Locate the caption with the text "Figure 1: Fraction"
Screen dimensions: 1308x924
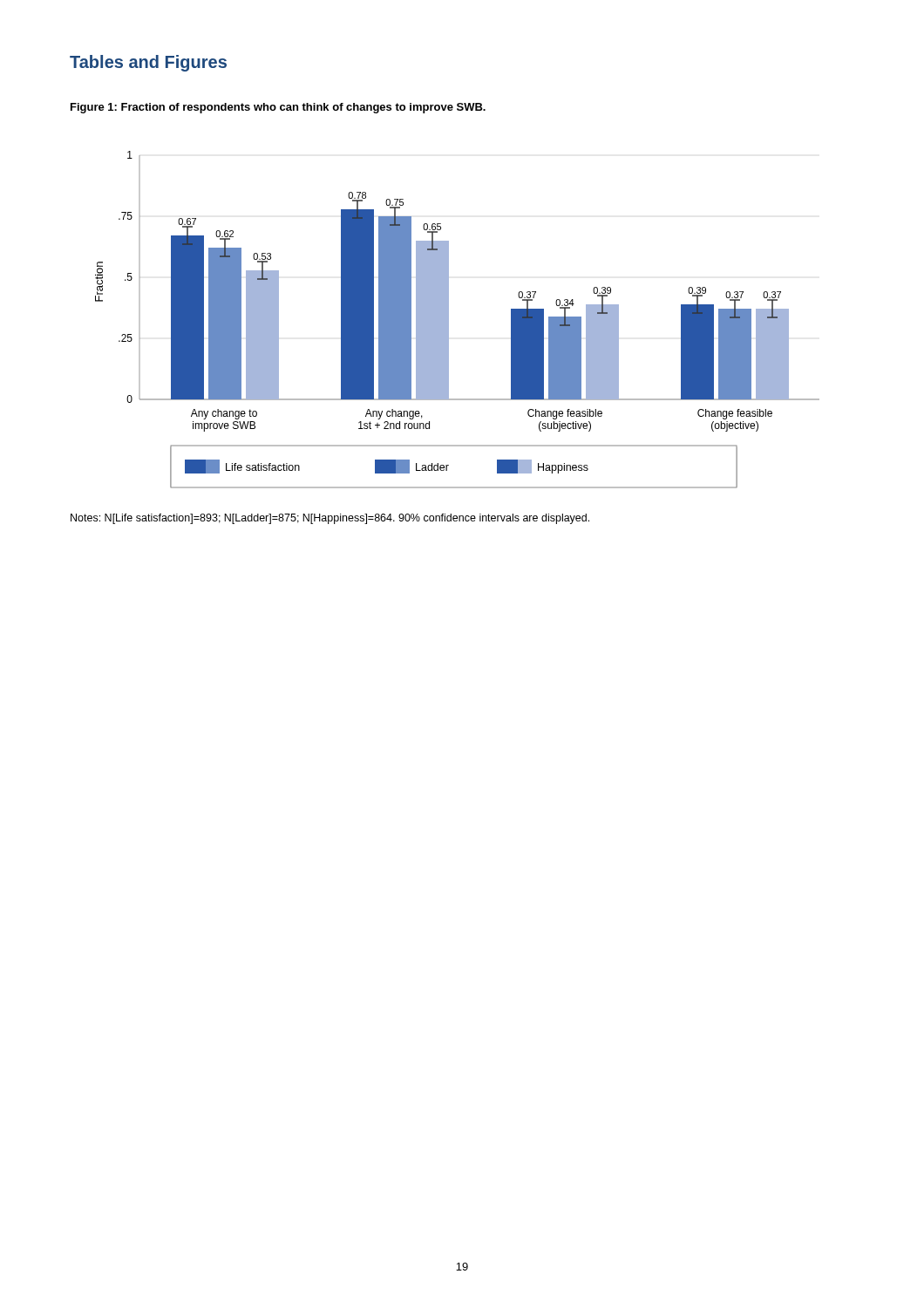click(278, 107)
